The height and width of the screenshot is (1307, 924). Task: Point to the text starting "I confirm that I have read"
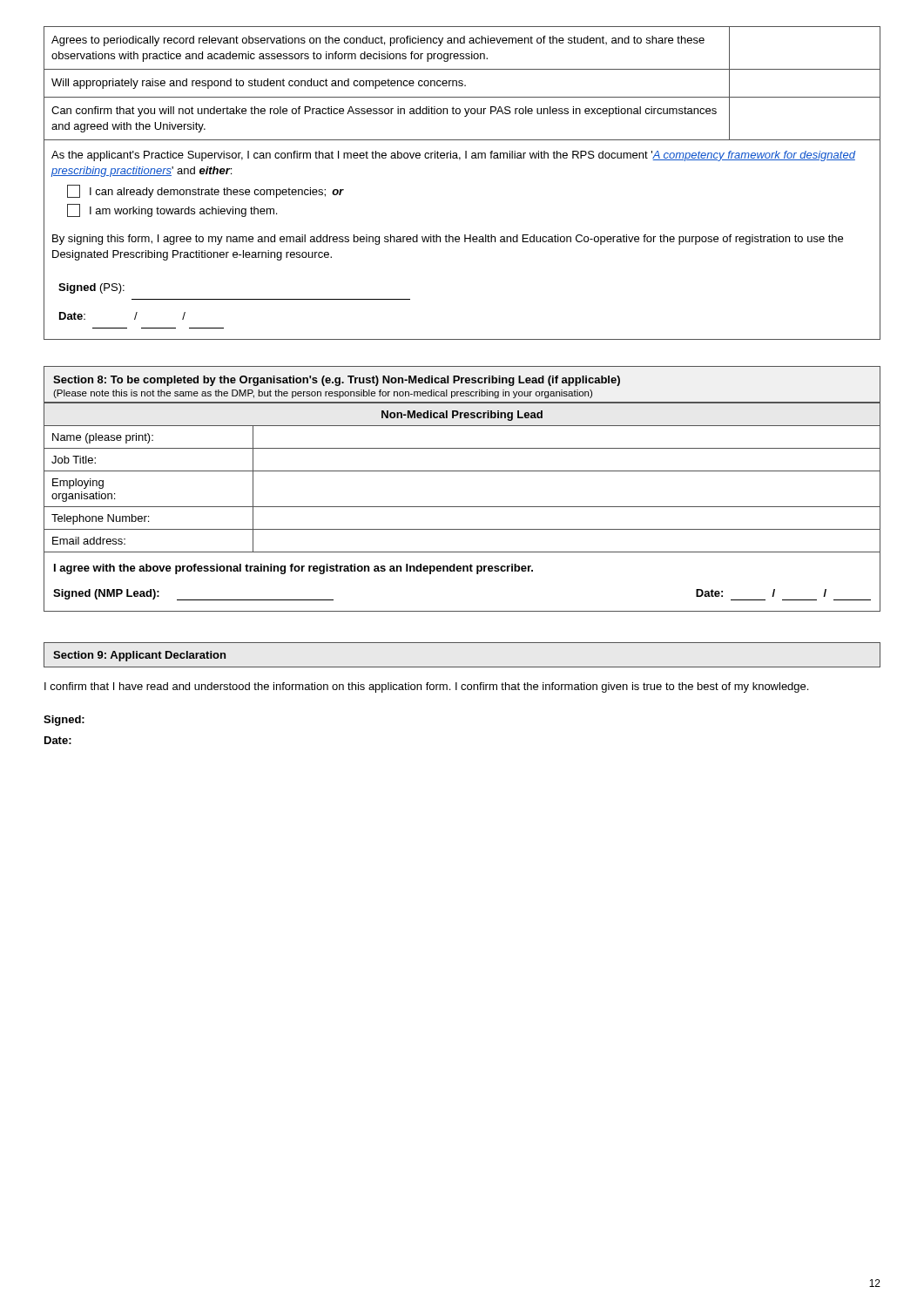(x=426, y=686)
